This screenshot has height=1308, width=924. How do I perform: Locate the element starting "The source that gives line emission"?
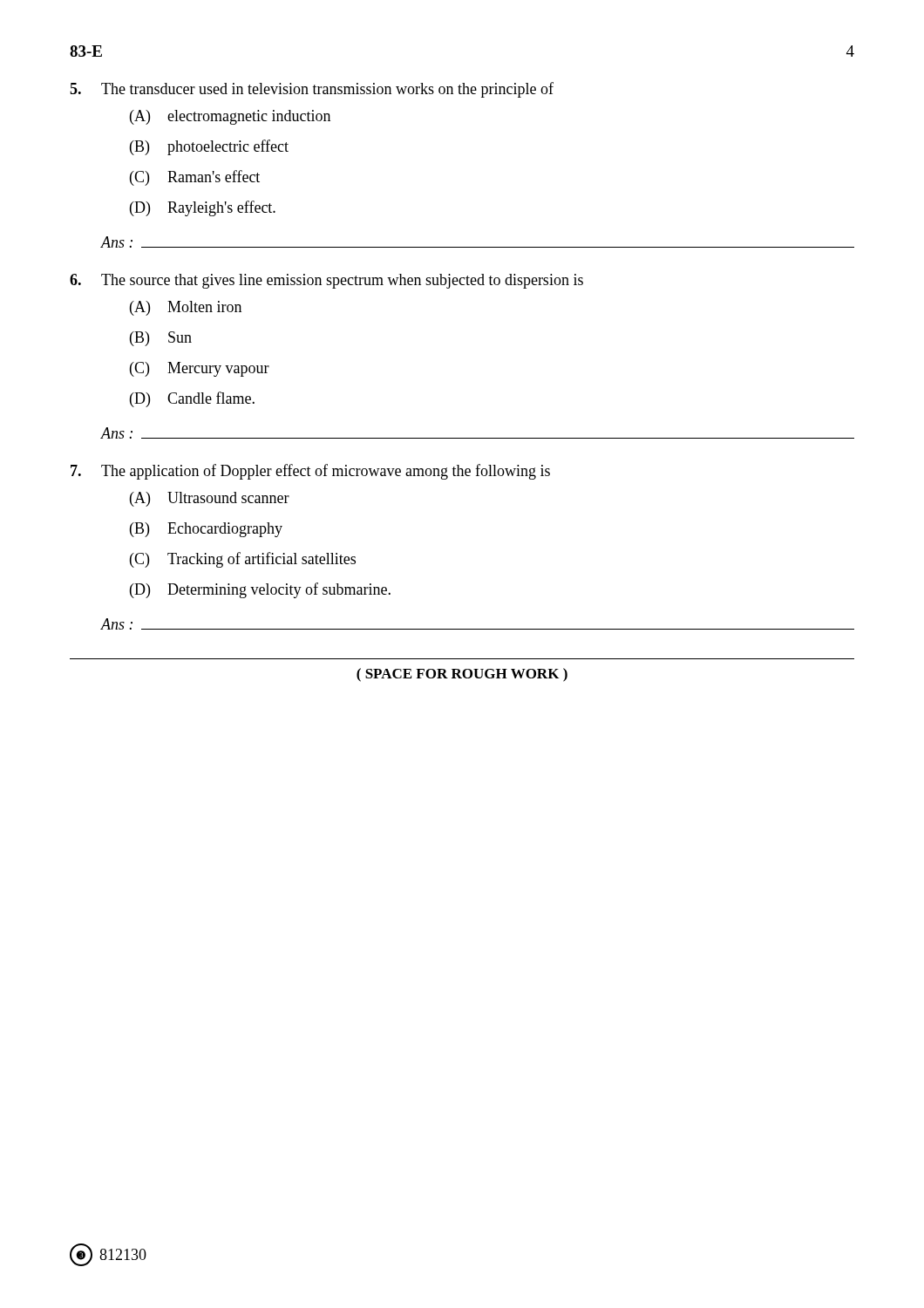pos(462,280)
